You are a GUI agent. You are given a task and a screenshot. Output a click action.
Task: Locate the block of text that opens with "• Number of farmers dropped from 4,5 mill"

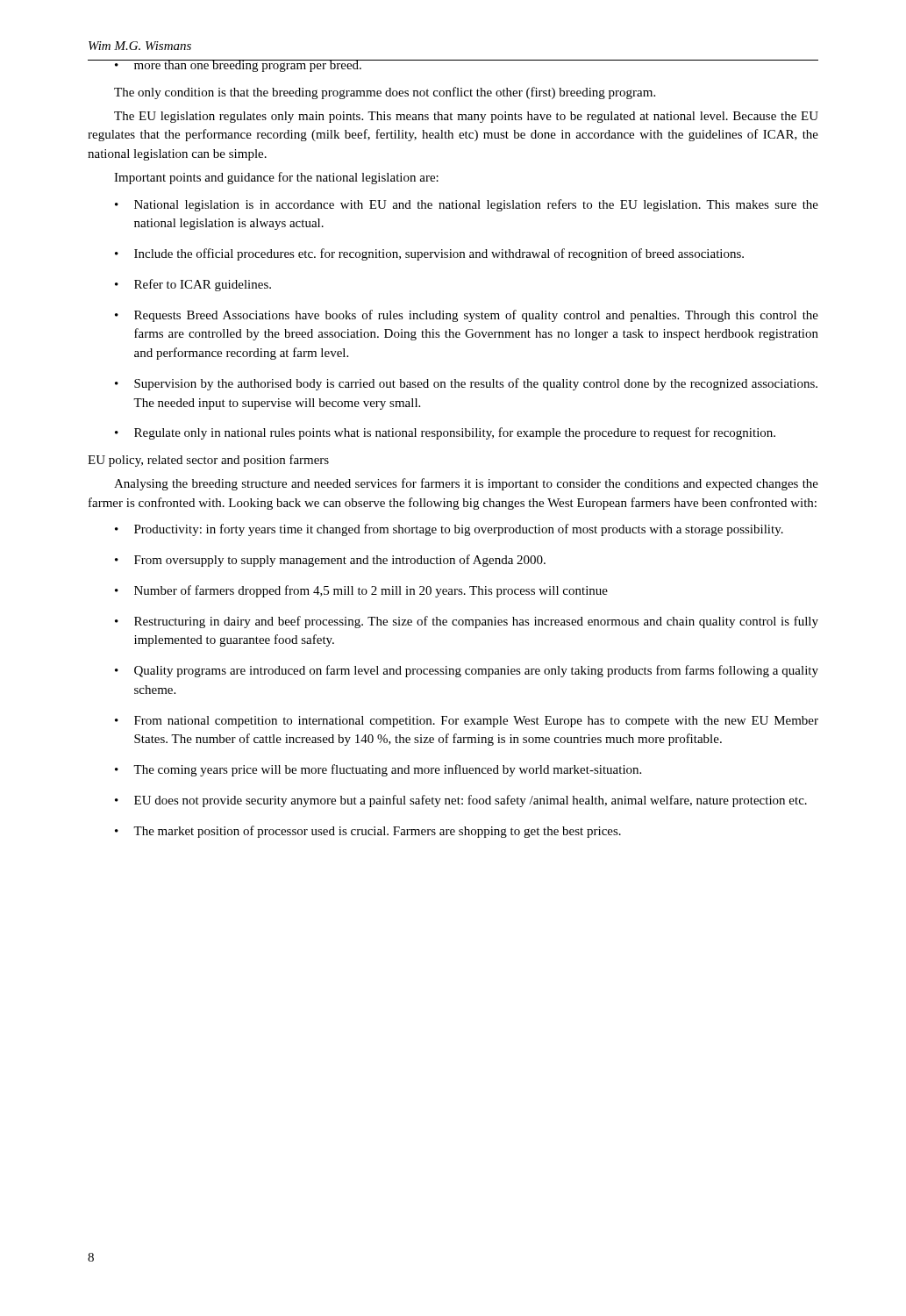[x=466, y=591]
